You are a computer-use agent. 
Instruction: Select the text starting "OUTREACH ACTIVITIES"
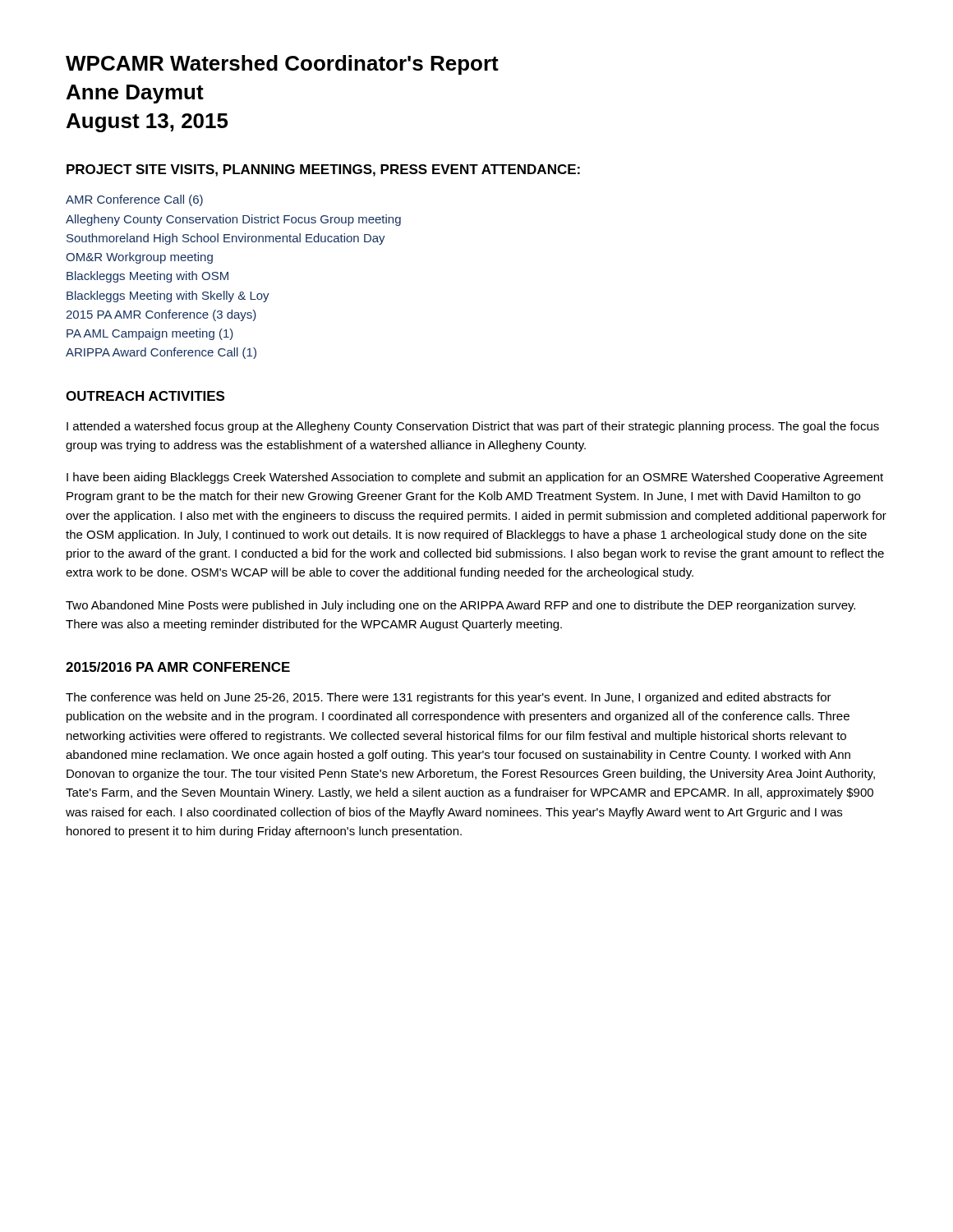[145, 396]
